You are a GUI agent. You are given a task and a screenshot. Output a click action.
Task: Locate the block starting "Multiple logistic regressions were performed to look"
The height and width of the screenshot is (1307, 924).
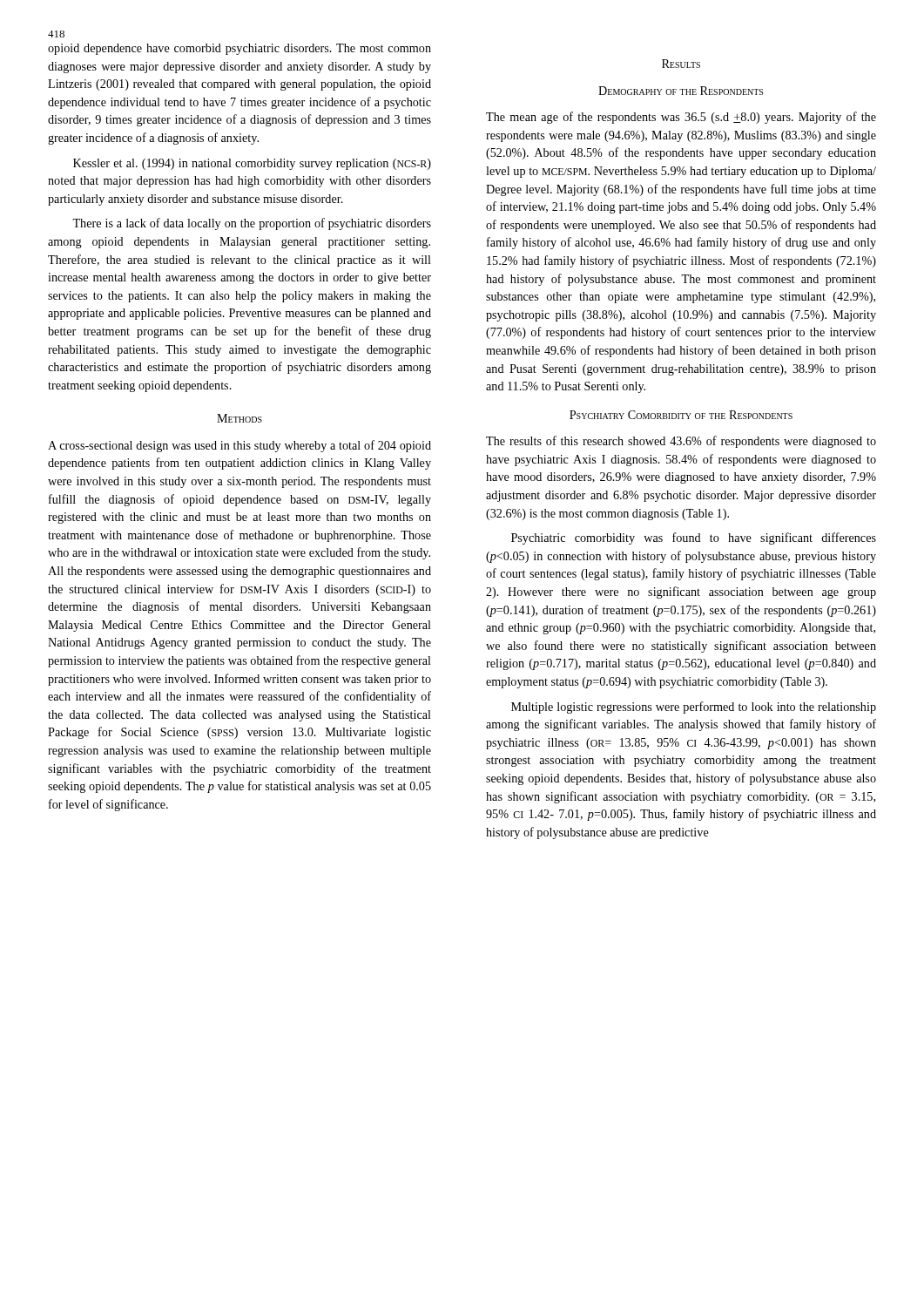681,769
